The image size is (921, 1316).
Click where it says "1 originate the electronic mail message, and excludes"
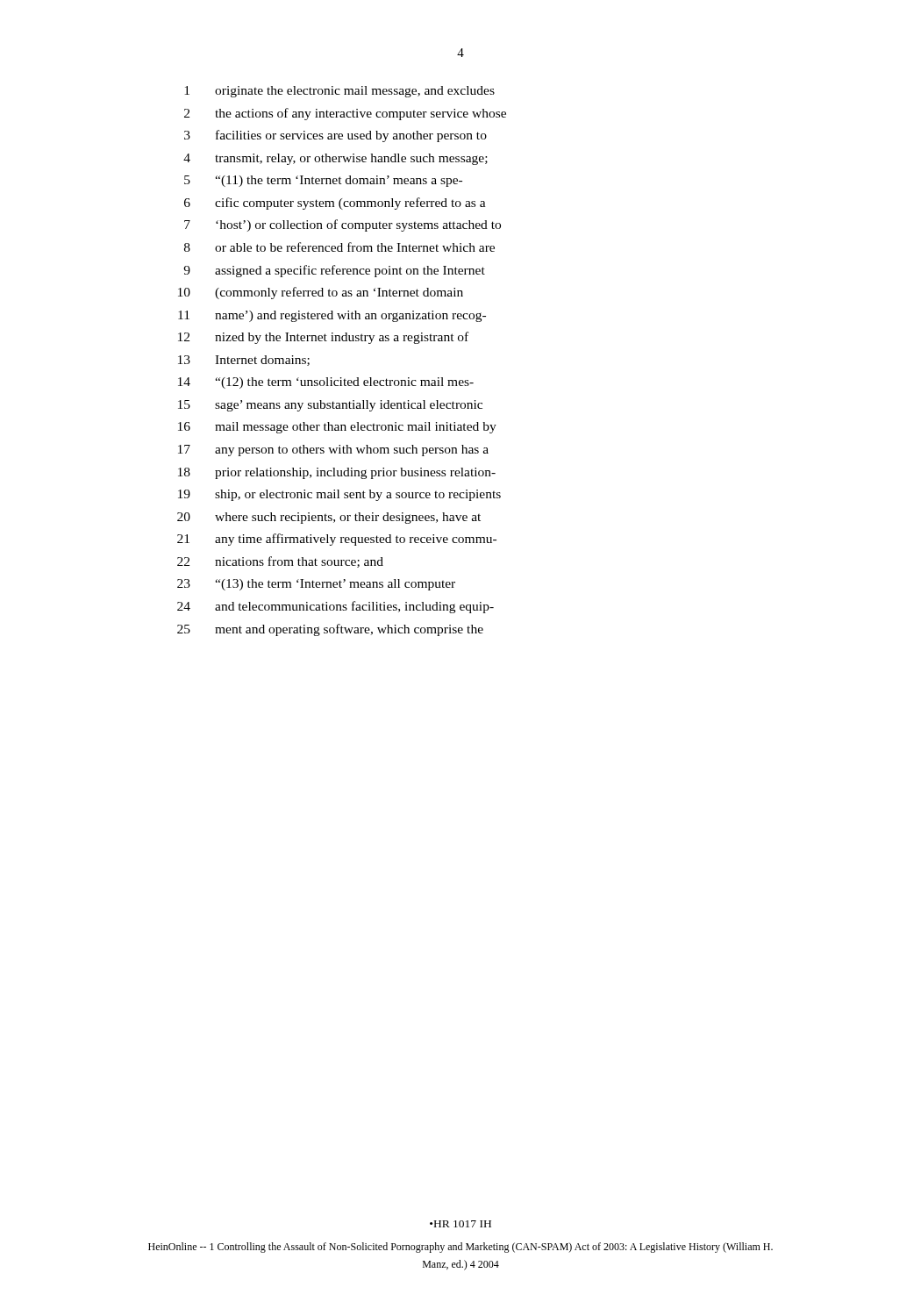pos(493,90)
